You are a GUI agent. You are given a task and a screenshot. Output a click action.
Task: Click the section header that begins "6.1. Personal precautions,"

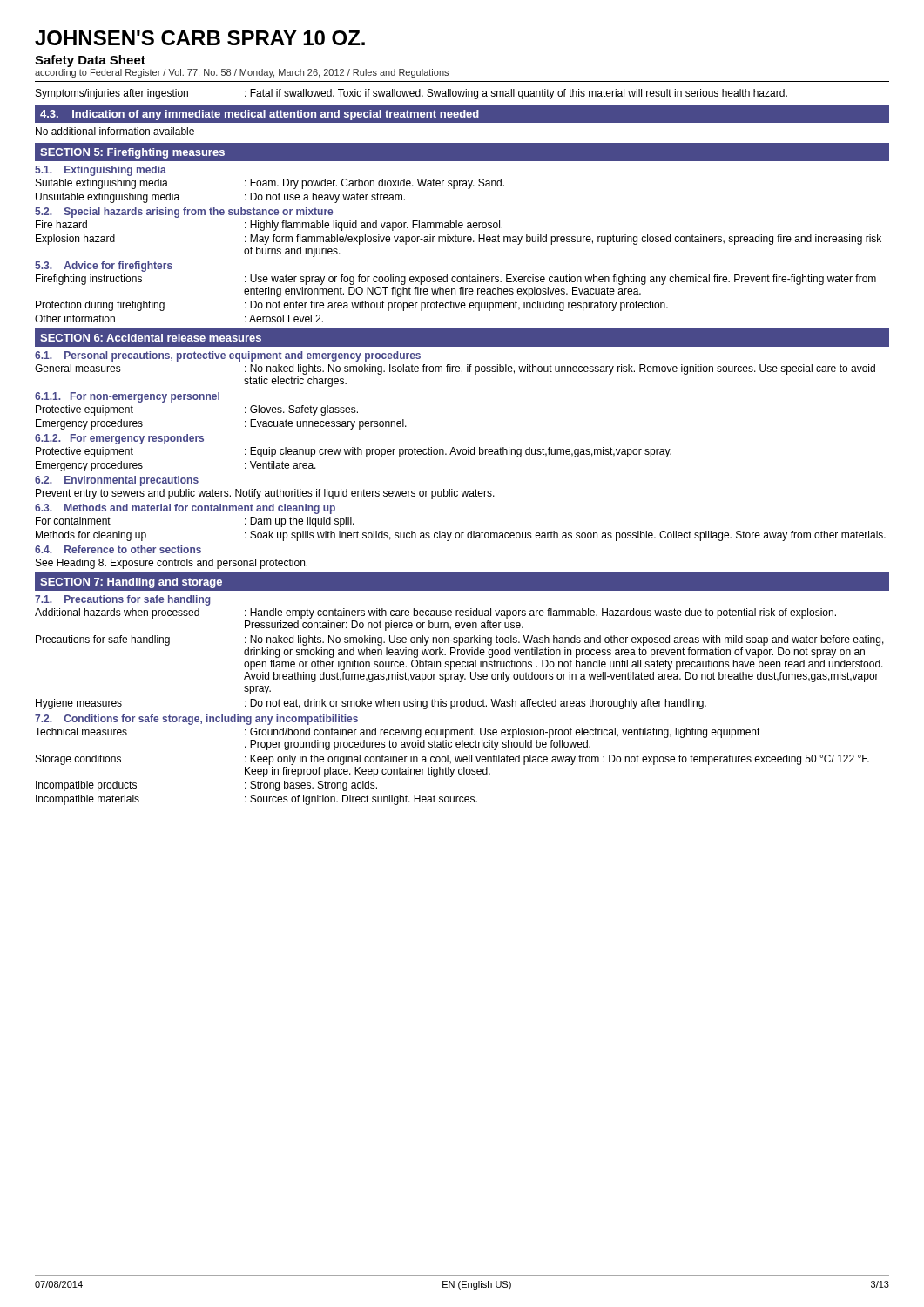coord(228,356)
